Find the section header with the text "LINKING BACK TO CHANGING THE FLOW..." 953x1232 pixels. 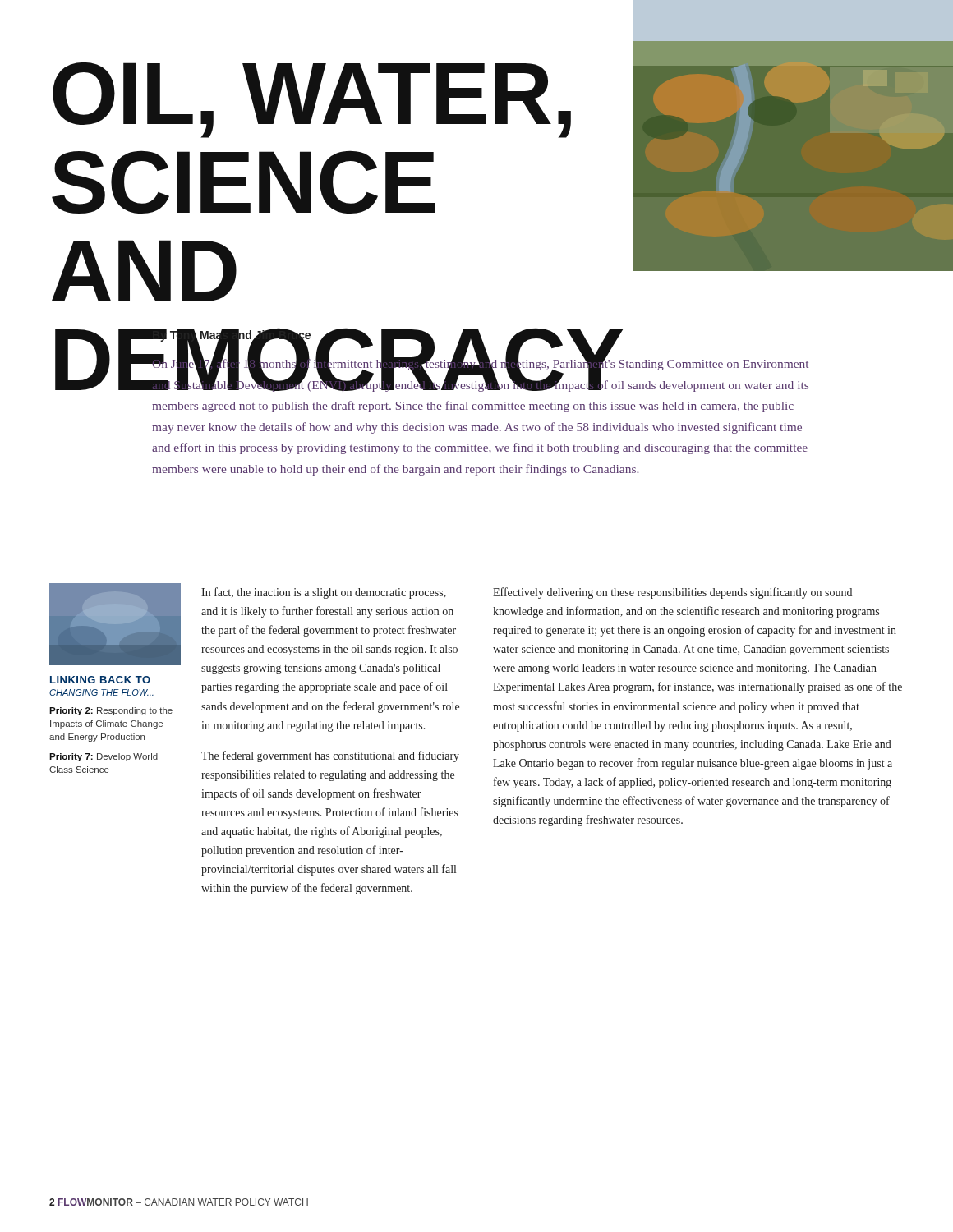(x=115, y=685)
